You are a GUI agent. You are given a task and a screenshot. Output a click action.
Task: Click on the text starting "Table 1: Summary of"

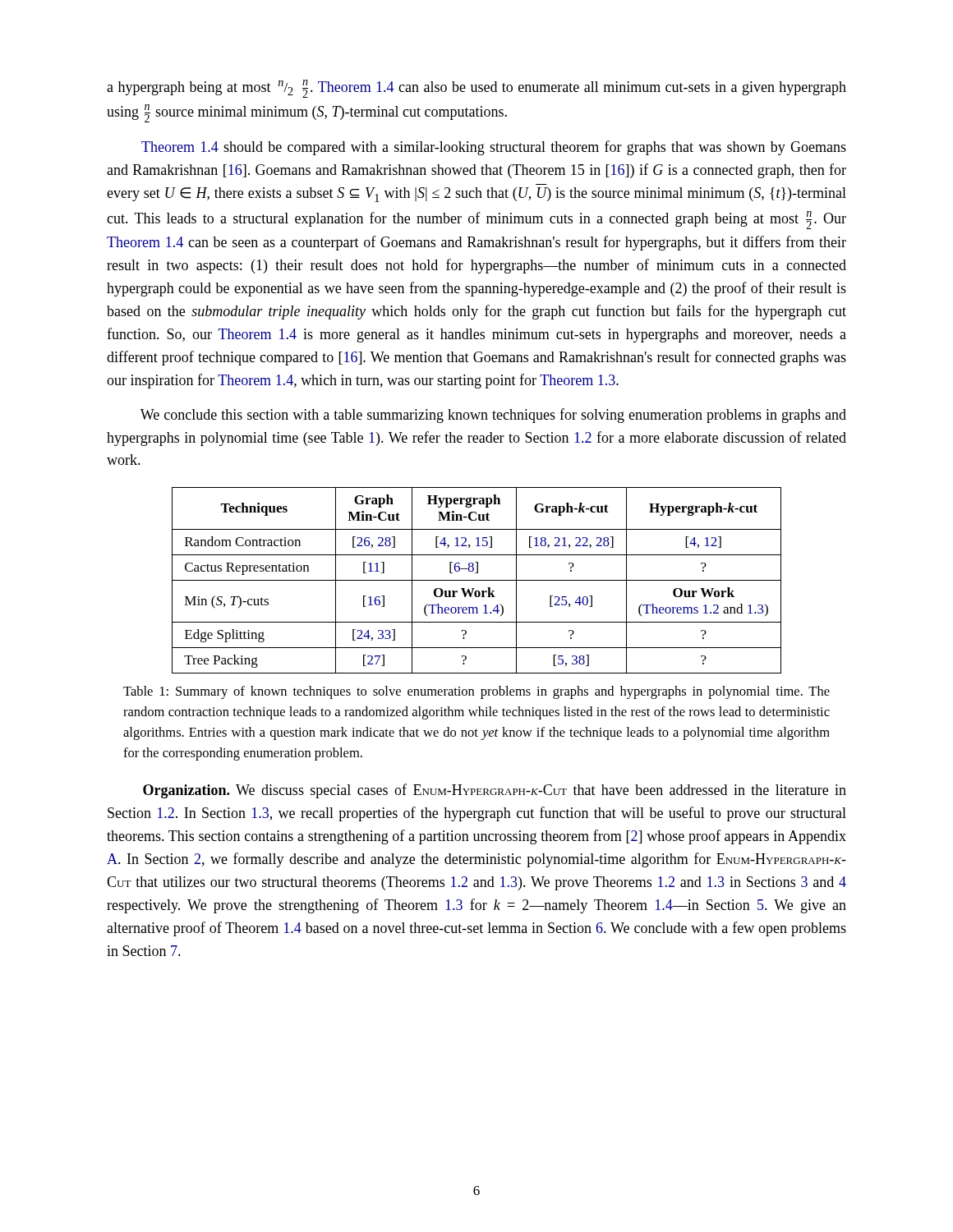(476, 722)
